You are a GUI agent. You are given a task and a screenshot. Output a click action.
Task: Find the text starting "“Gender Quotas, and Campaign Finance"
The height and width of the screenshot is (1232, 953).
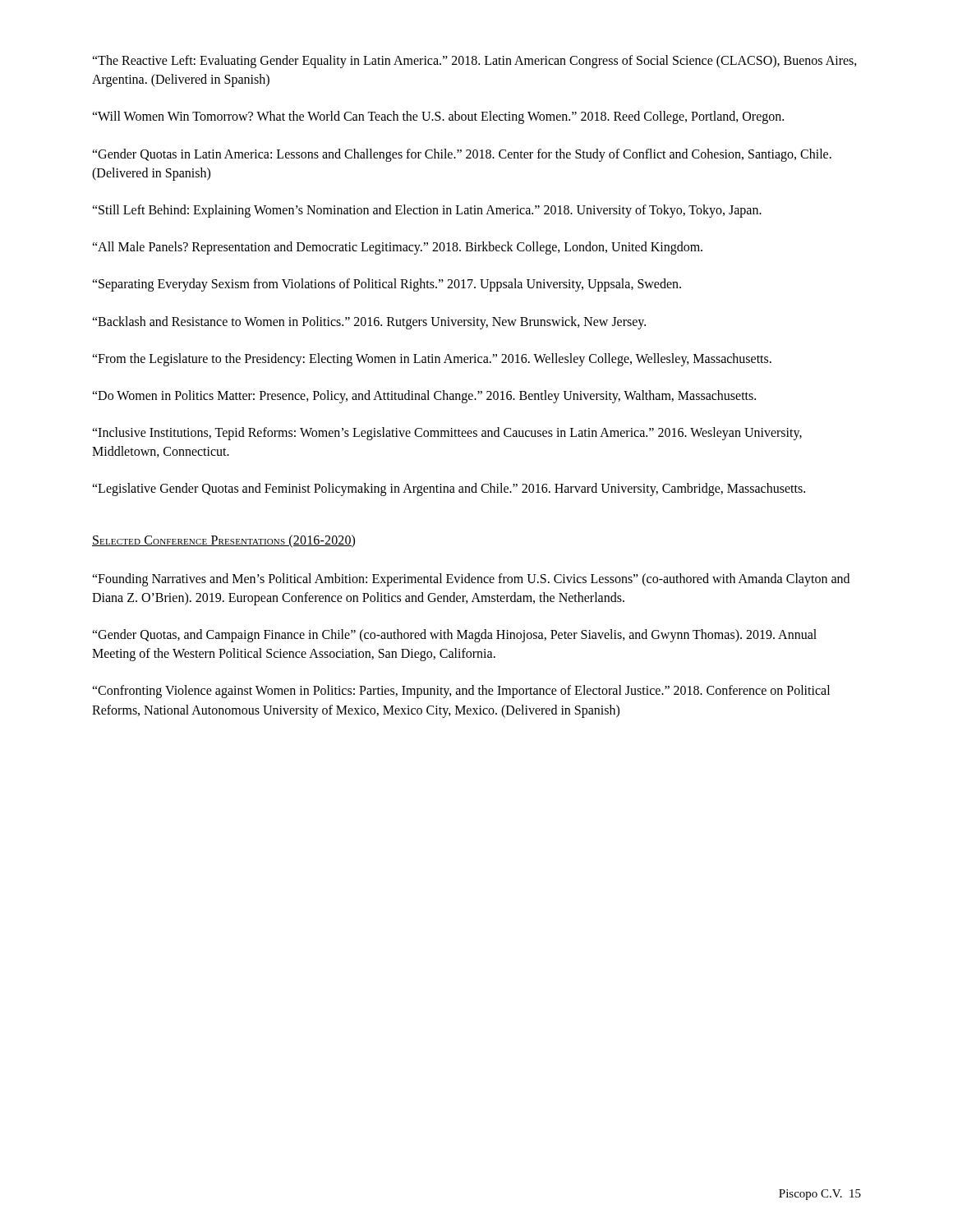454,644
